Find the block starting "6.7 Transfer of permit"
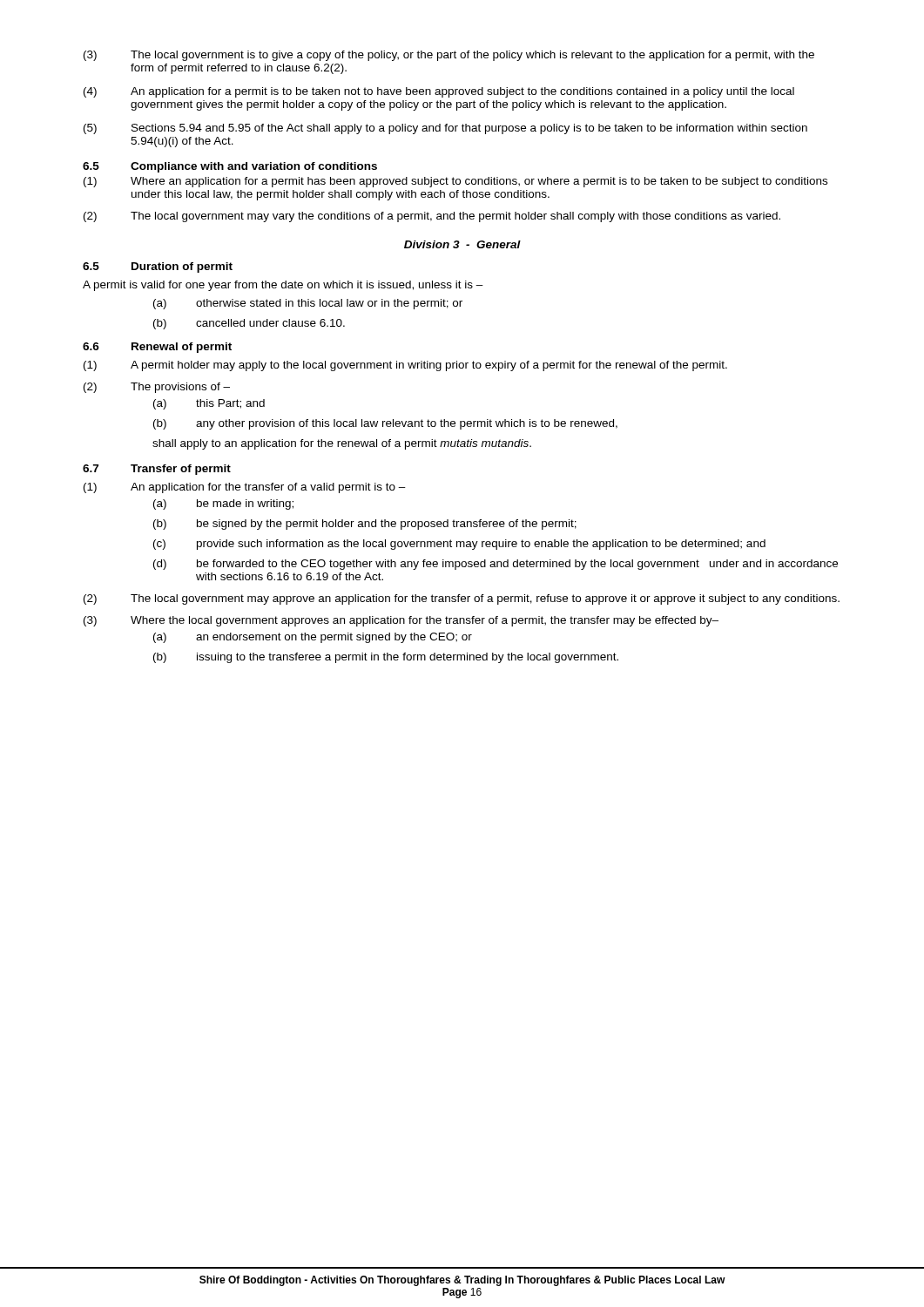 point(157,468)
